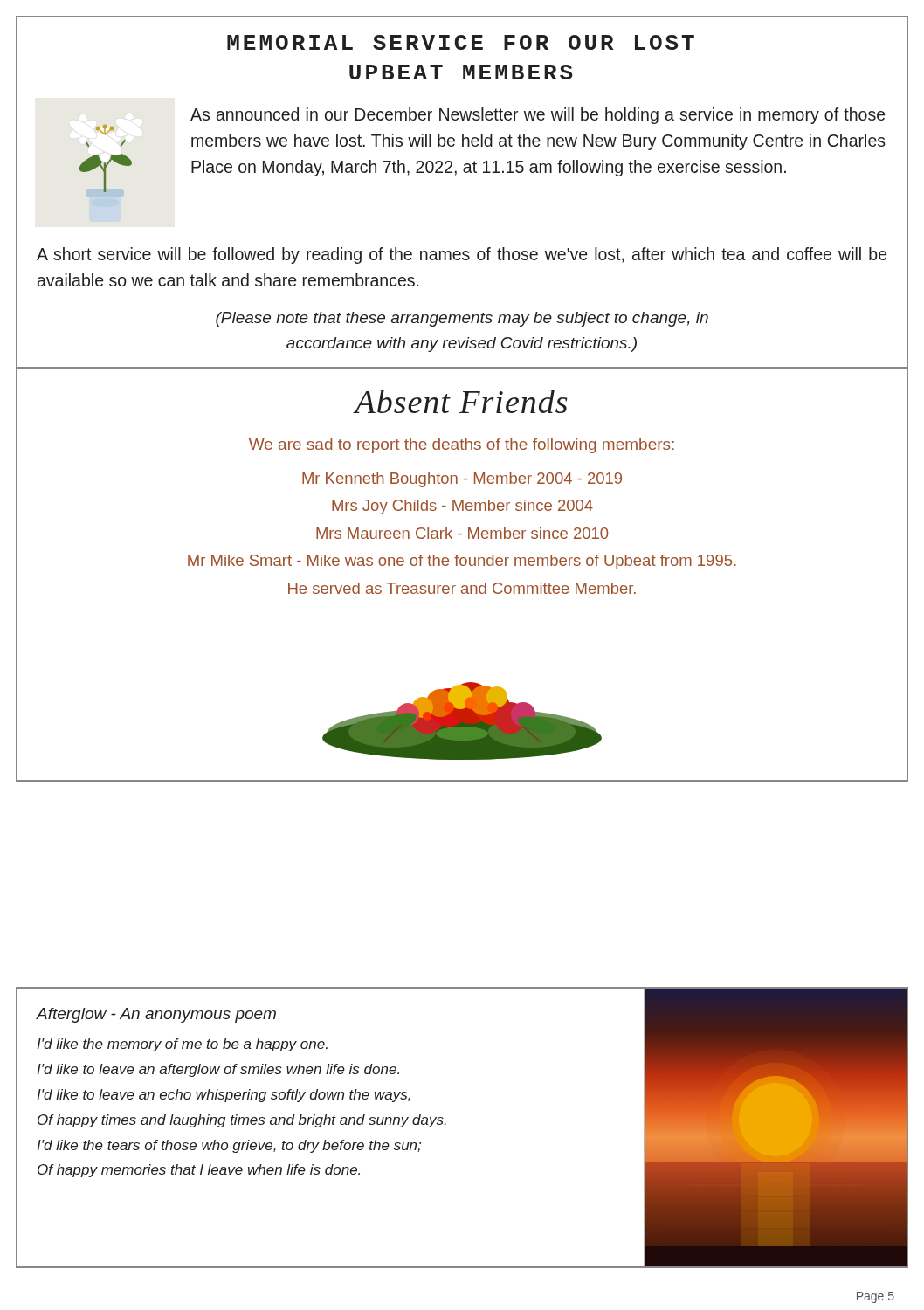Click the passage that begins "As announced in our December Newsletter we will"

click(x=538, y=140)
